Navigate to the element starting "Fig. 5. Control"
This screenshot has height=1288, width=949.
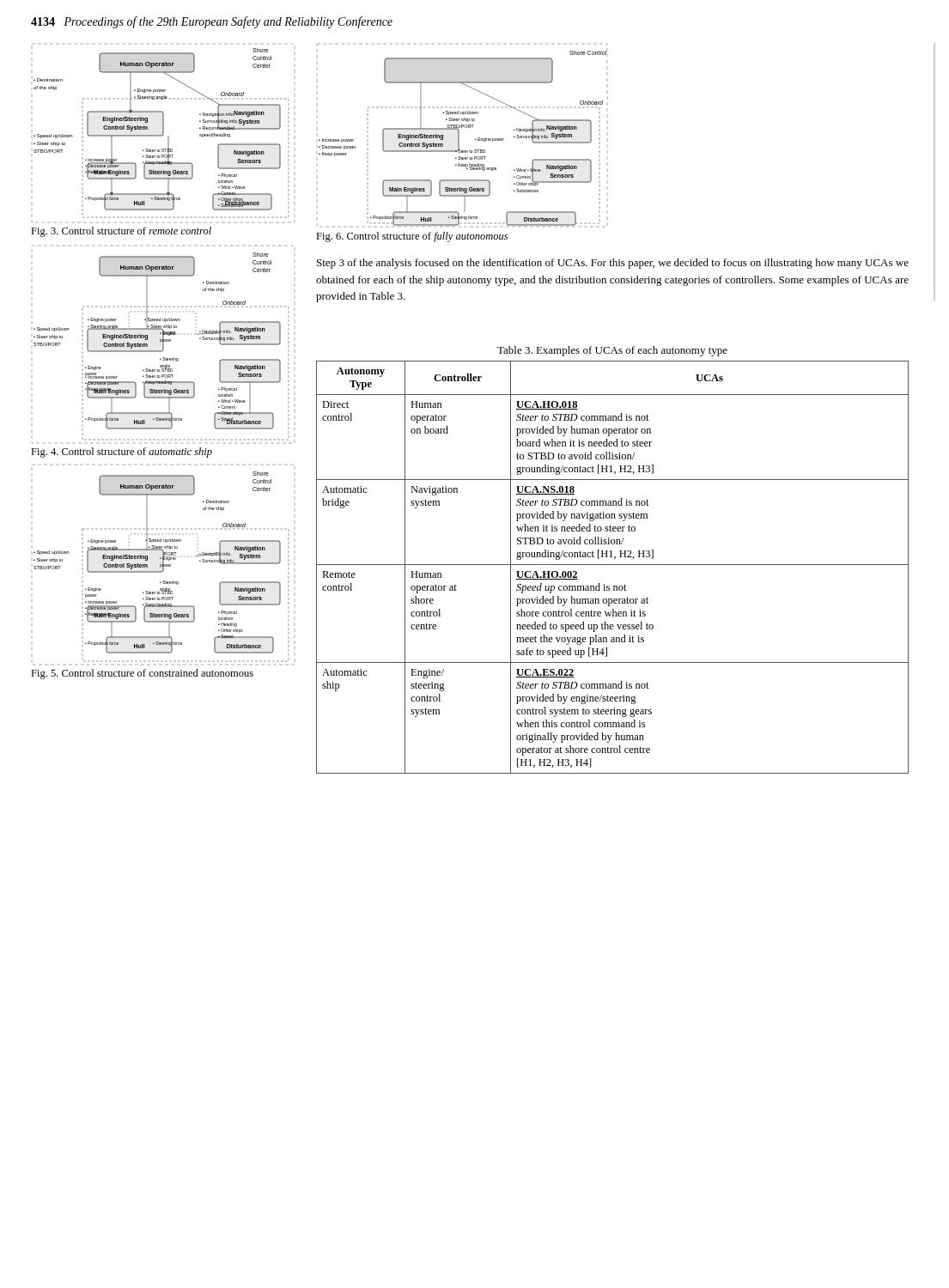(x=142, y=673)
